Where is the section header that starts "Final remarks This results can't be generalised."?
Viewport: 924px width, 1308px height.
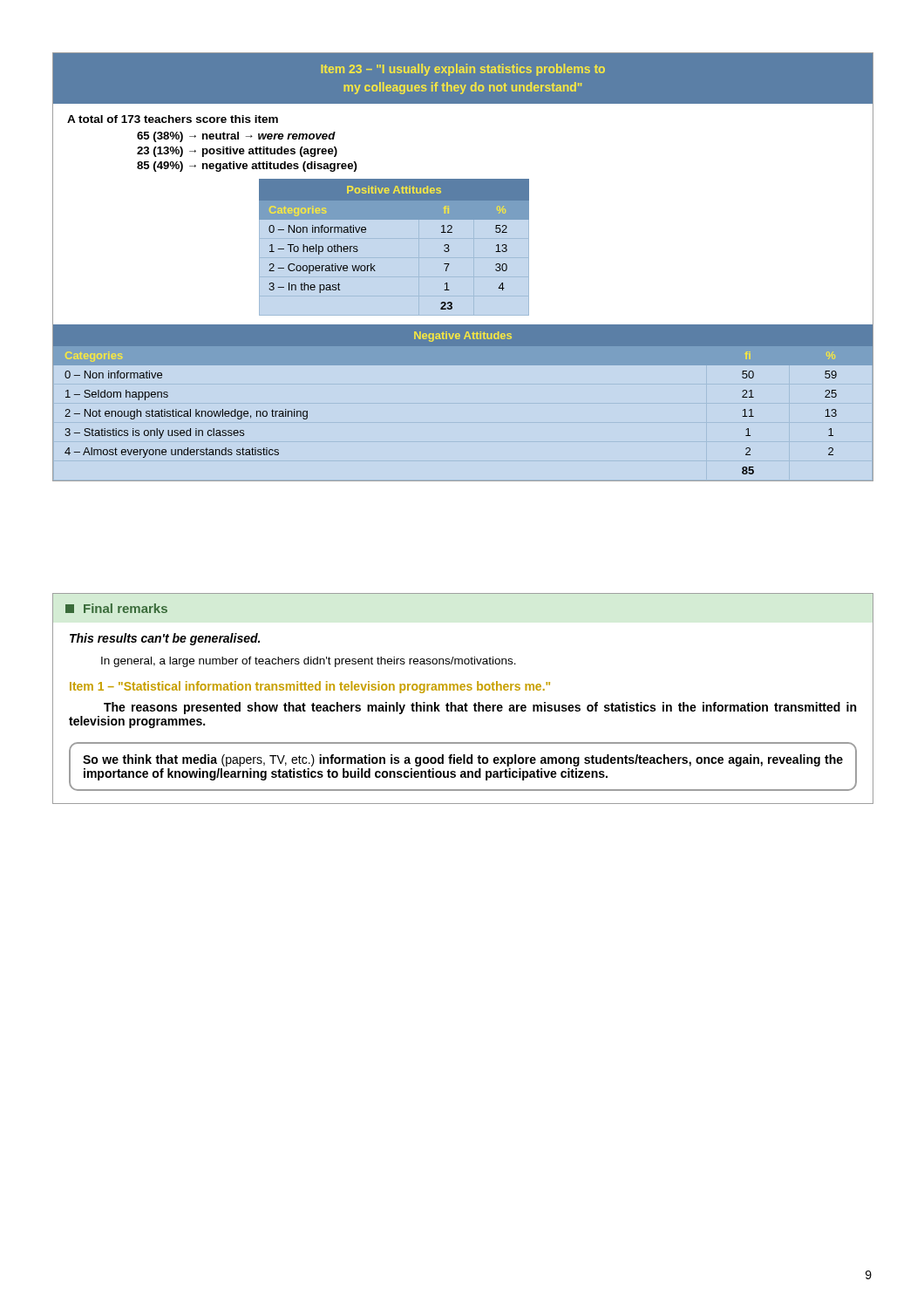pos(463,698)
